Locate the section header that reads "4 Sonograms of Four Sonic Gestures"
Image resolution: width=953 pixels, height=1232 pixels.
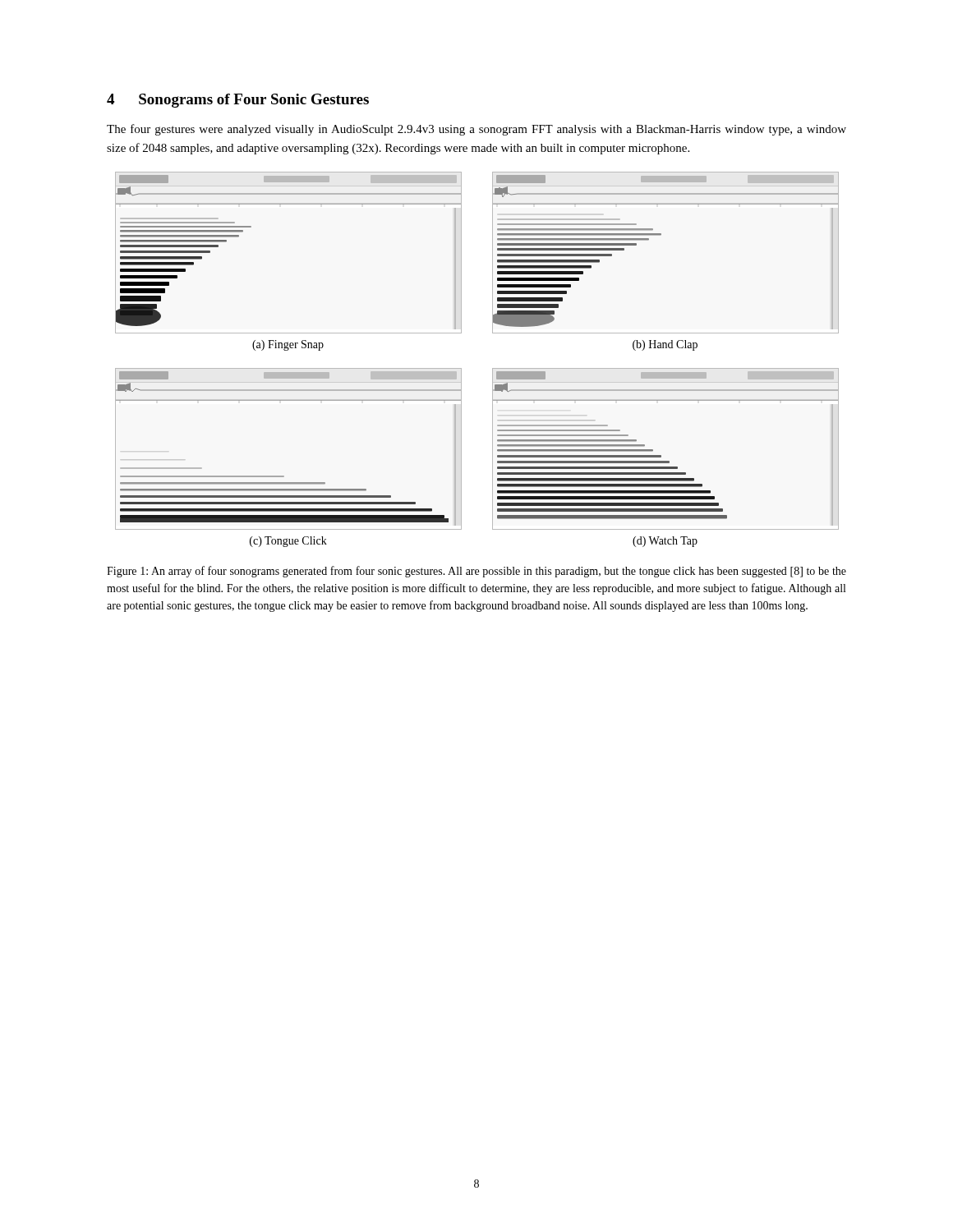(238, 99)
